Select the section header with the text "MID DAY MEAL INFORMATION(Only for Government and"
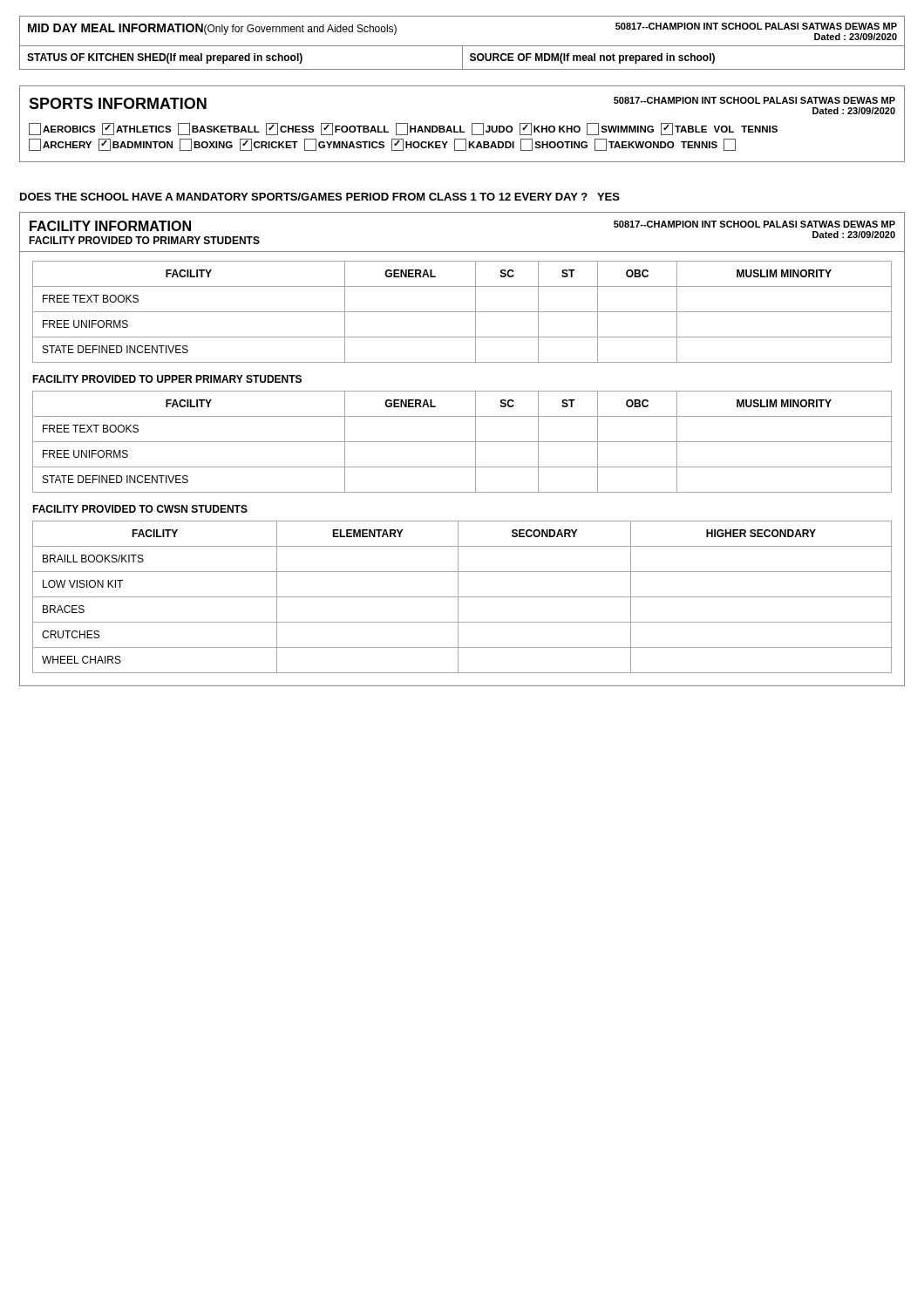The width and height of the screenshot is (924, 1308). pyautogui.click(x=462, y=43)
